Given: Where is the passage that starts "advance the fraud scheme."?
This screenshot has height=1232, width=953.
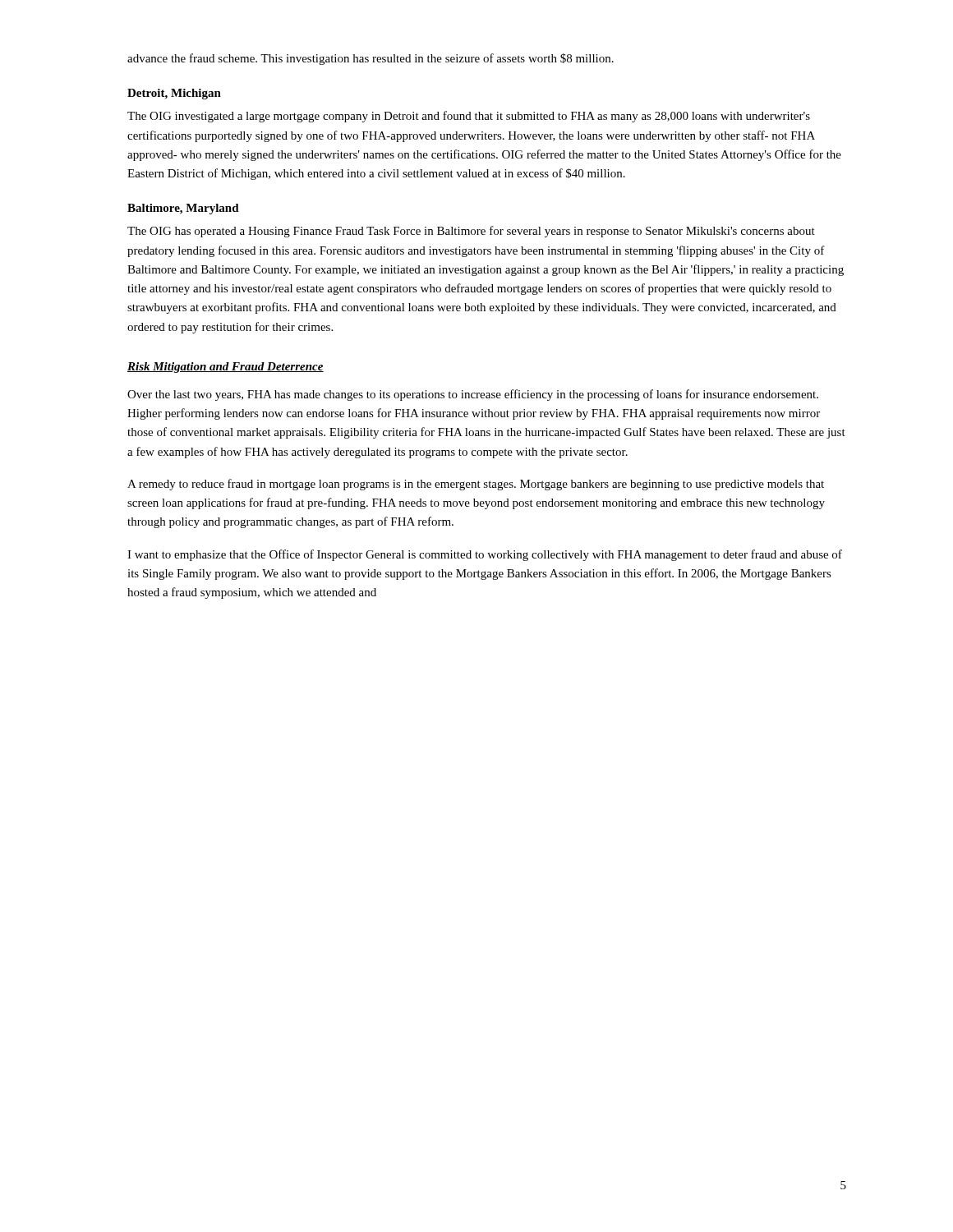Looking at the screenshot, I should tap(371, 58).
